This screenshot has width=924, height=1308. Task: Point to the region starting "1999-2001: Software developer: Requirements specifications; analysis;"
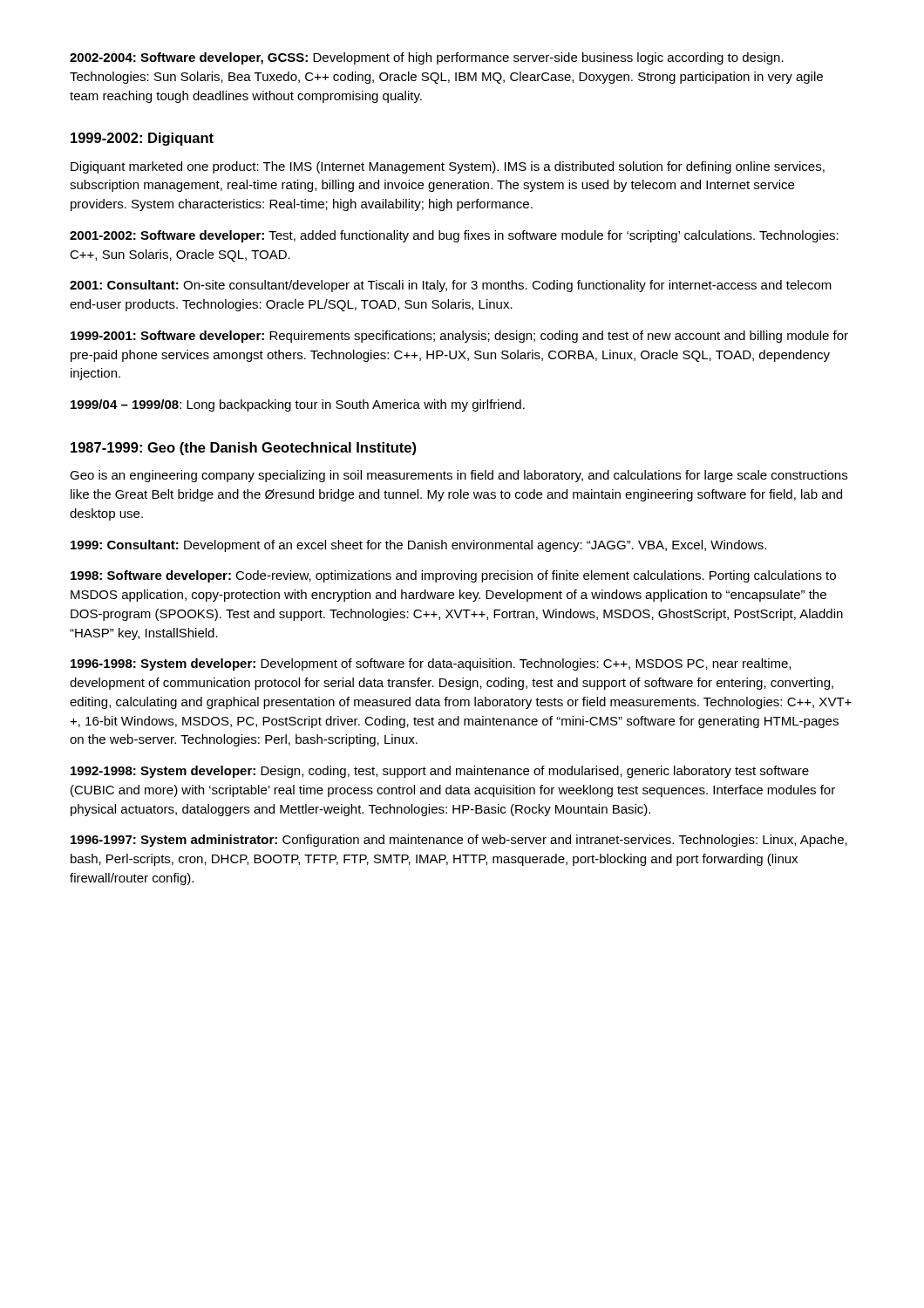click(x=459, y=354)
